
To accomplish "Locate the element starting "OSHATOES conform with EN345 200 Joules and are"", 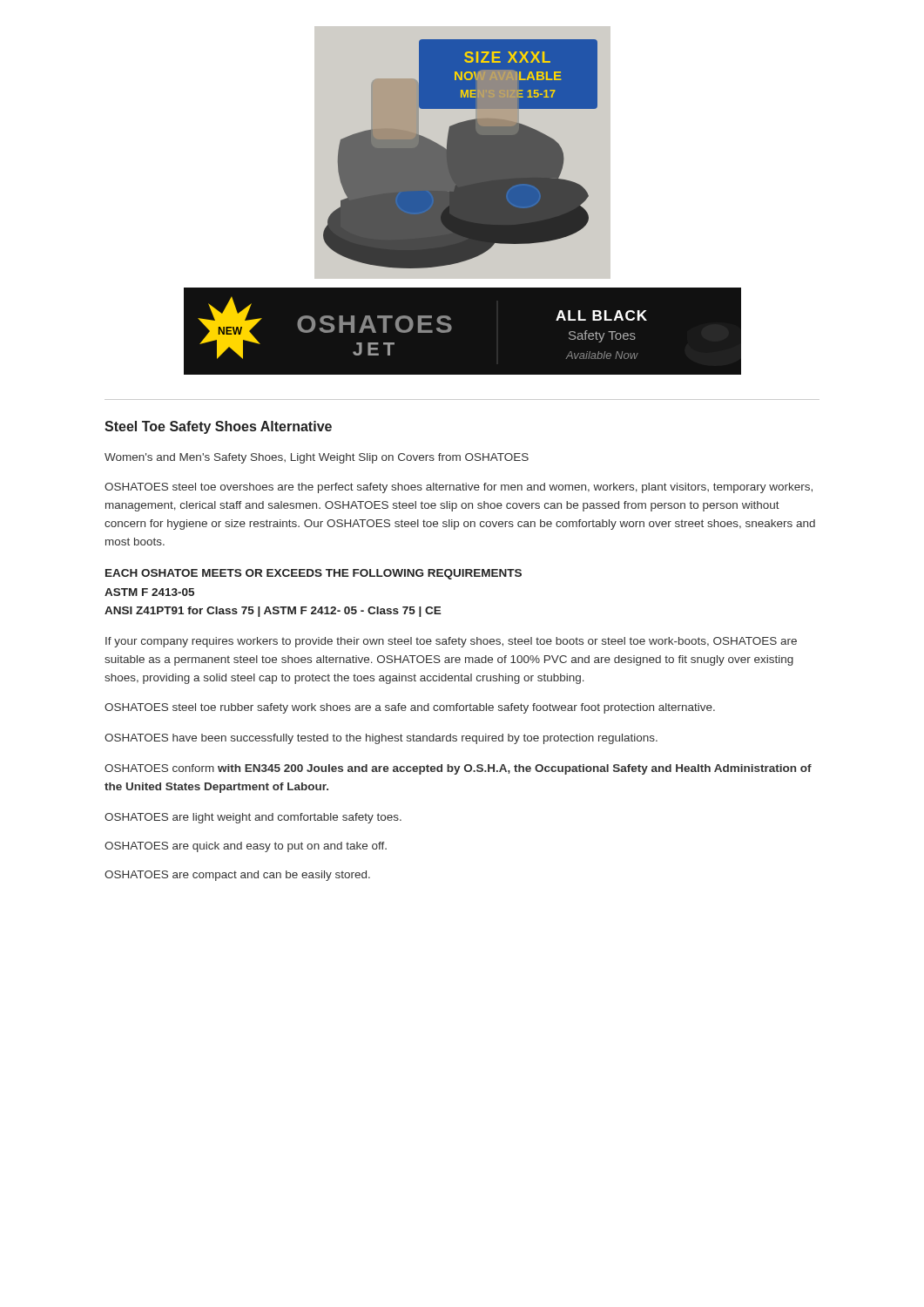I will pos(458,777).
